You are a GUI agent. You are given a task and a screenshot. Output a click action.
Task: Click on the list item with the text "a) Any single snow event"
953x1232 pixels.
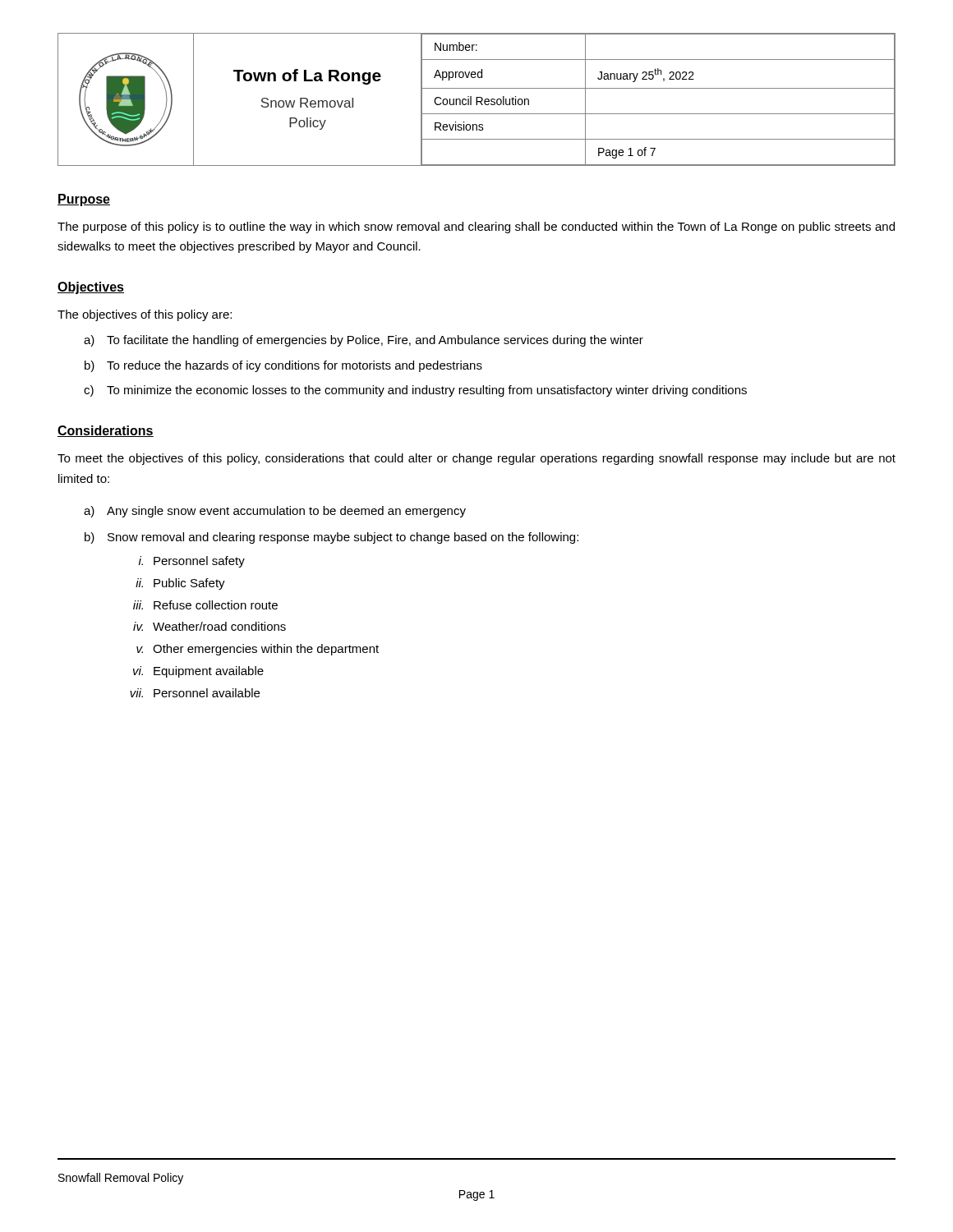click(x=275, y=511)
